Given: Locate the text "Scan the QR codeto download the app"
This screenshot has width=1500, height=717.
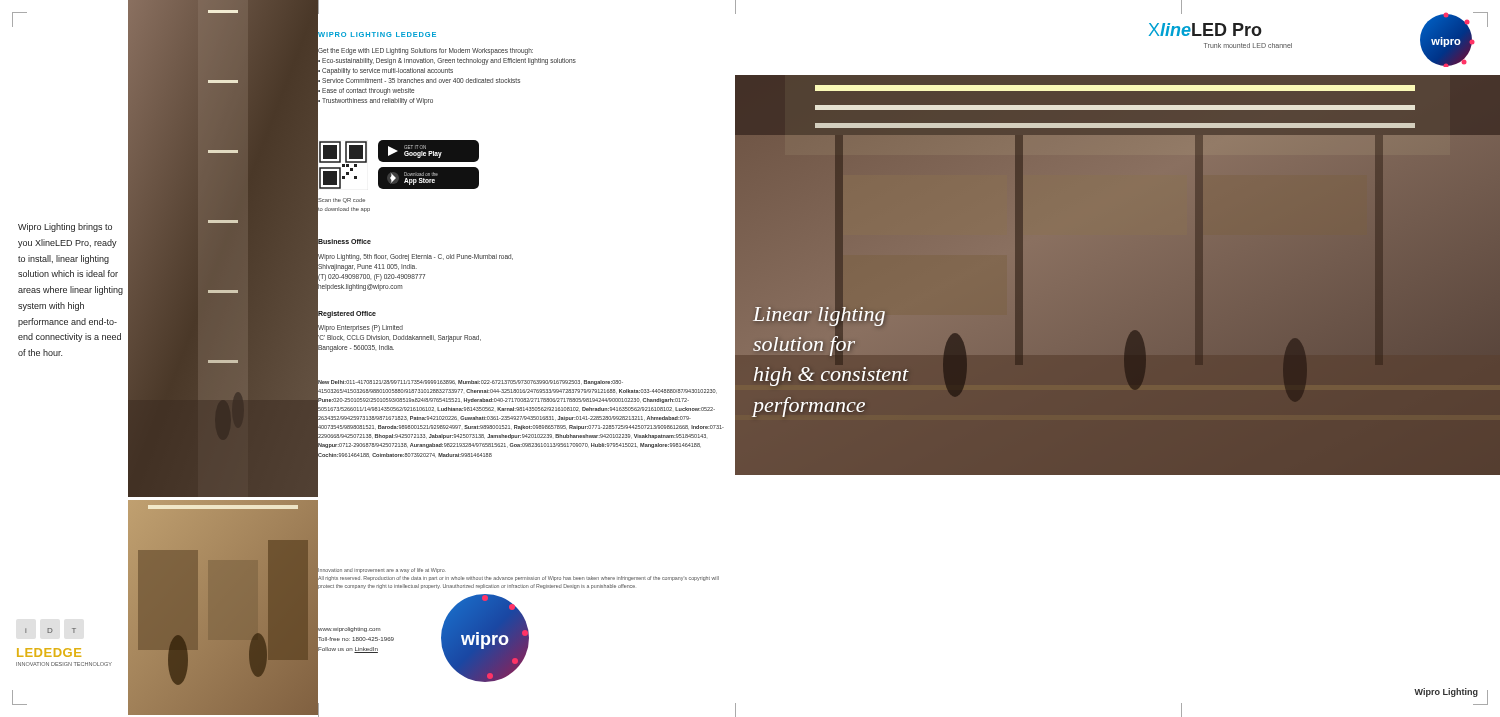Looking at the screenshot, I should pos(344,204).
